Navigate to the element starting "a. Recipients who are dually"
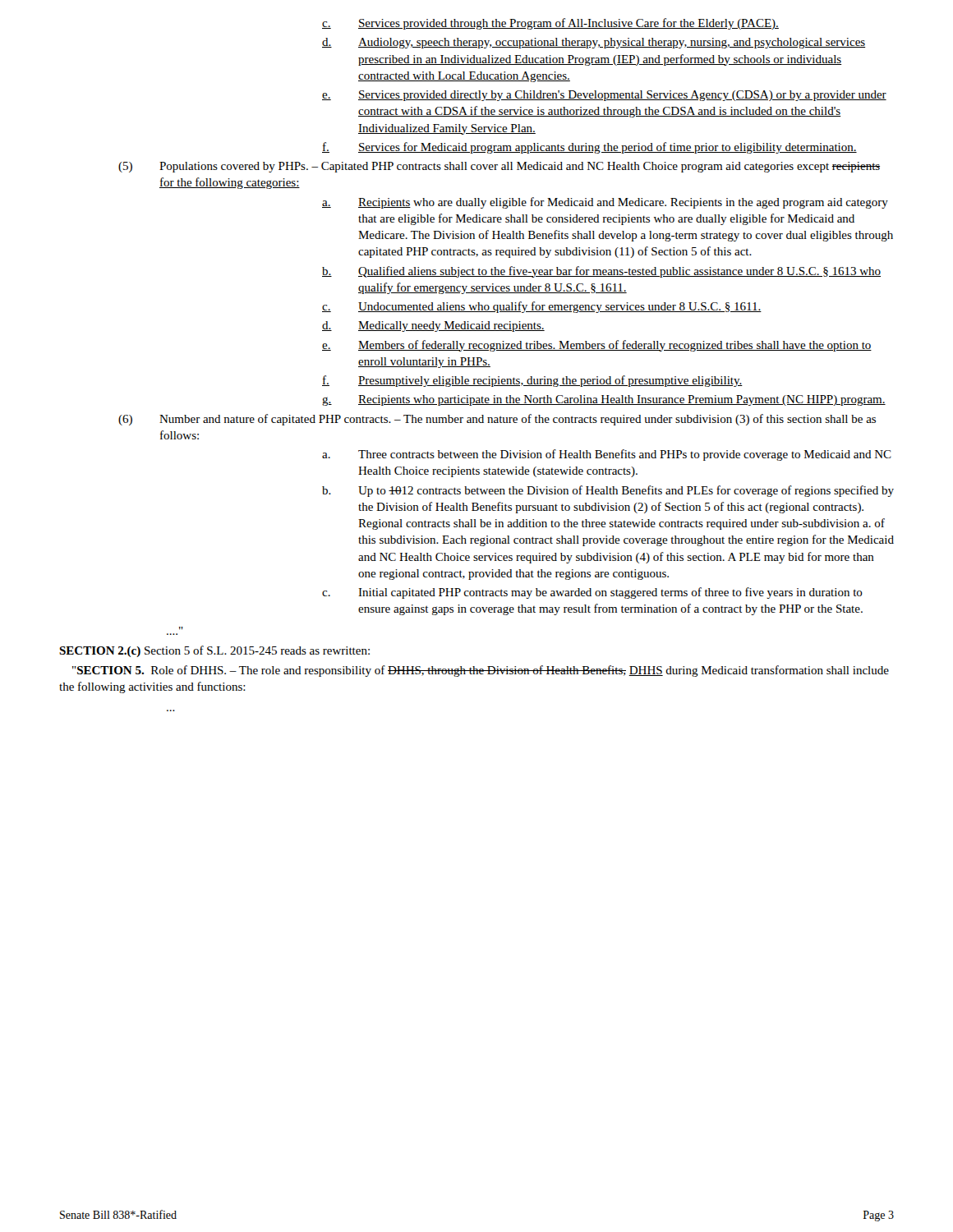953x1232 pixels. click(x=608, y=227)
